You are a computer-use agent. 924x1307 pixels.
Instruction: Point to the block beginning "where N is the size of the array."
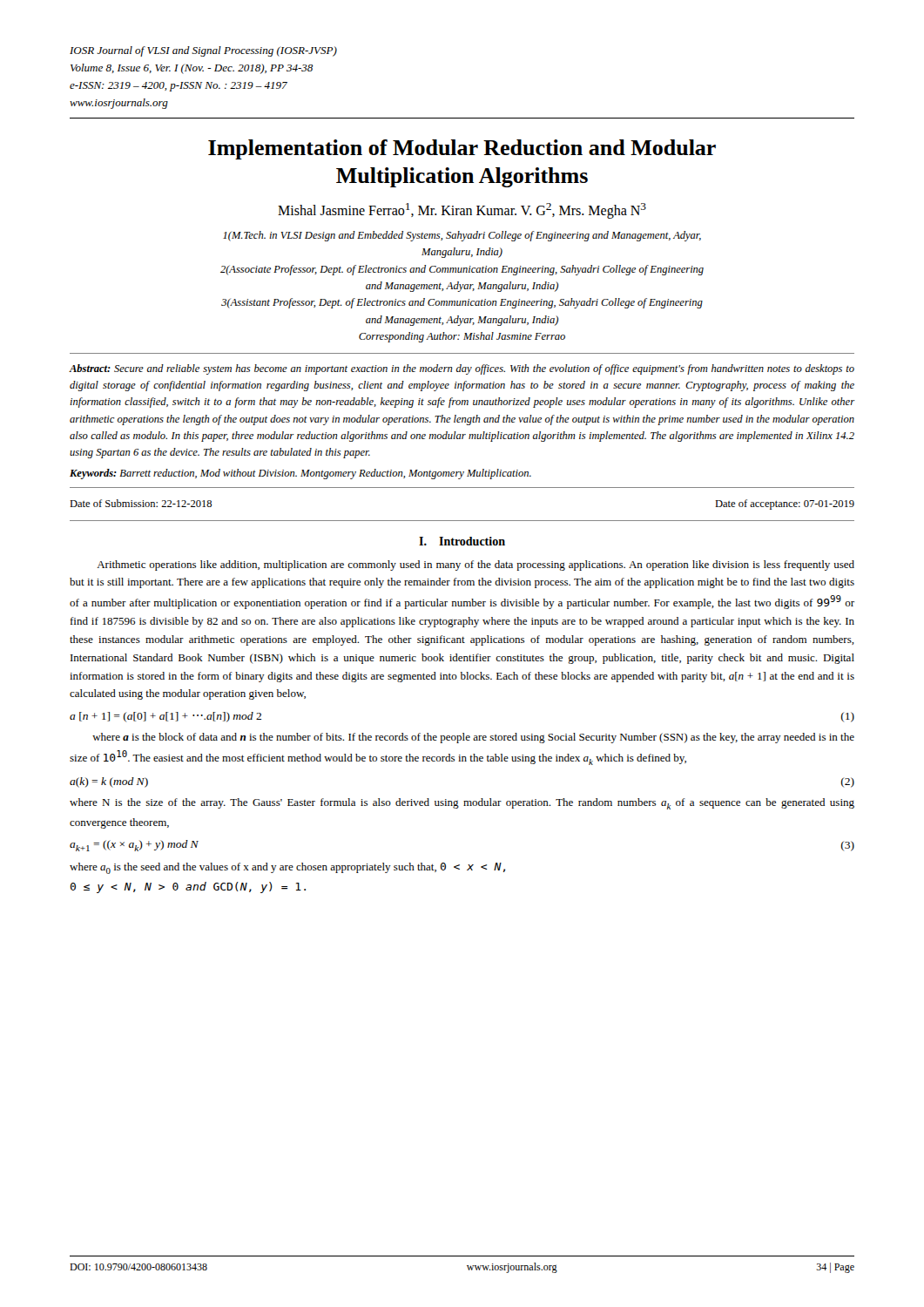462,812
